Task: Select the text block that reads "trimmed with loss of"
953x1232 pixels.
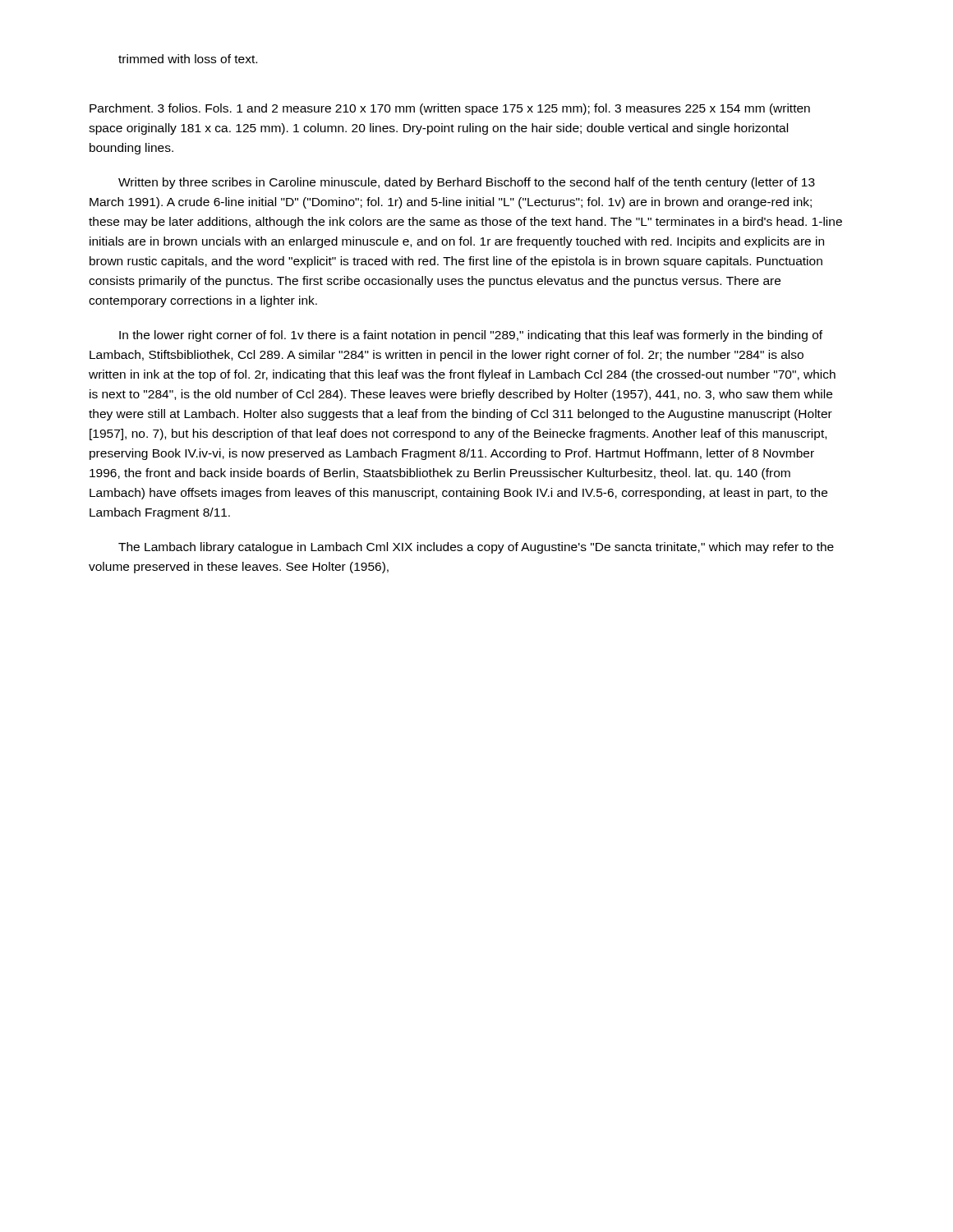Action: point(188,59)
